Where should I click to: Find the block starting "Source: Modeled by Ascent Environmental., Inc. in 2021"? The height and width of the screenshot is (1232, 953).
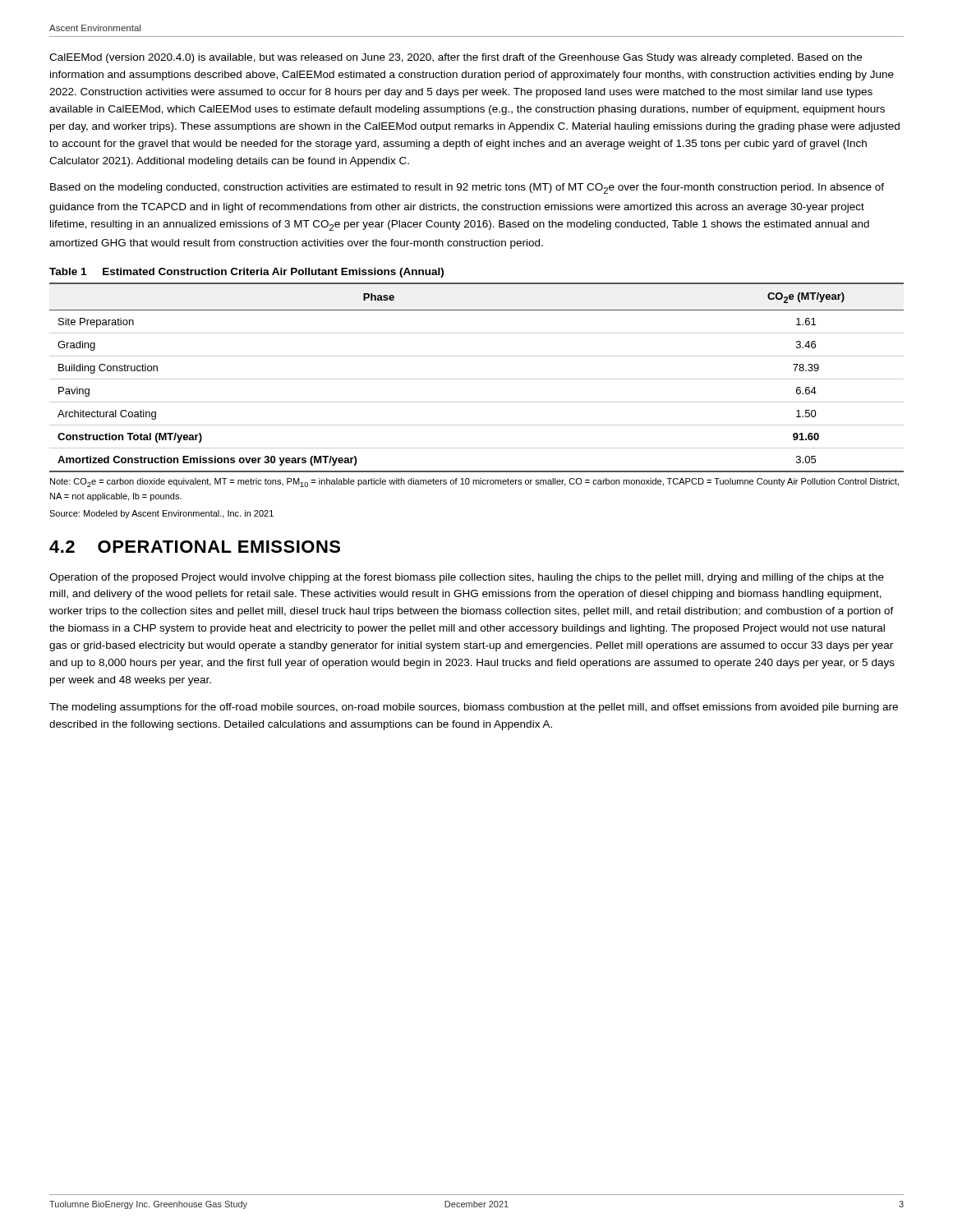point(162,513)
